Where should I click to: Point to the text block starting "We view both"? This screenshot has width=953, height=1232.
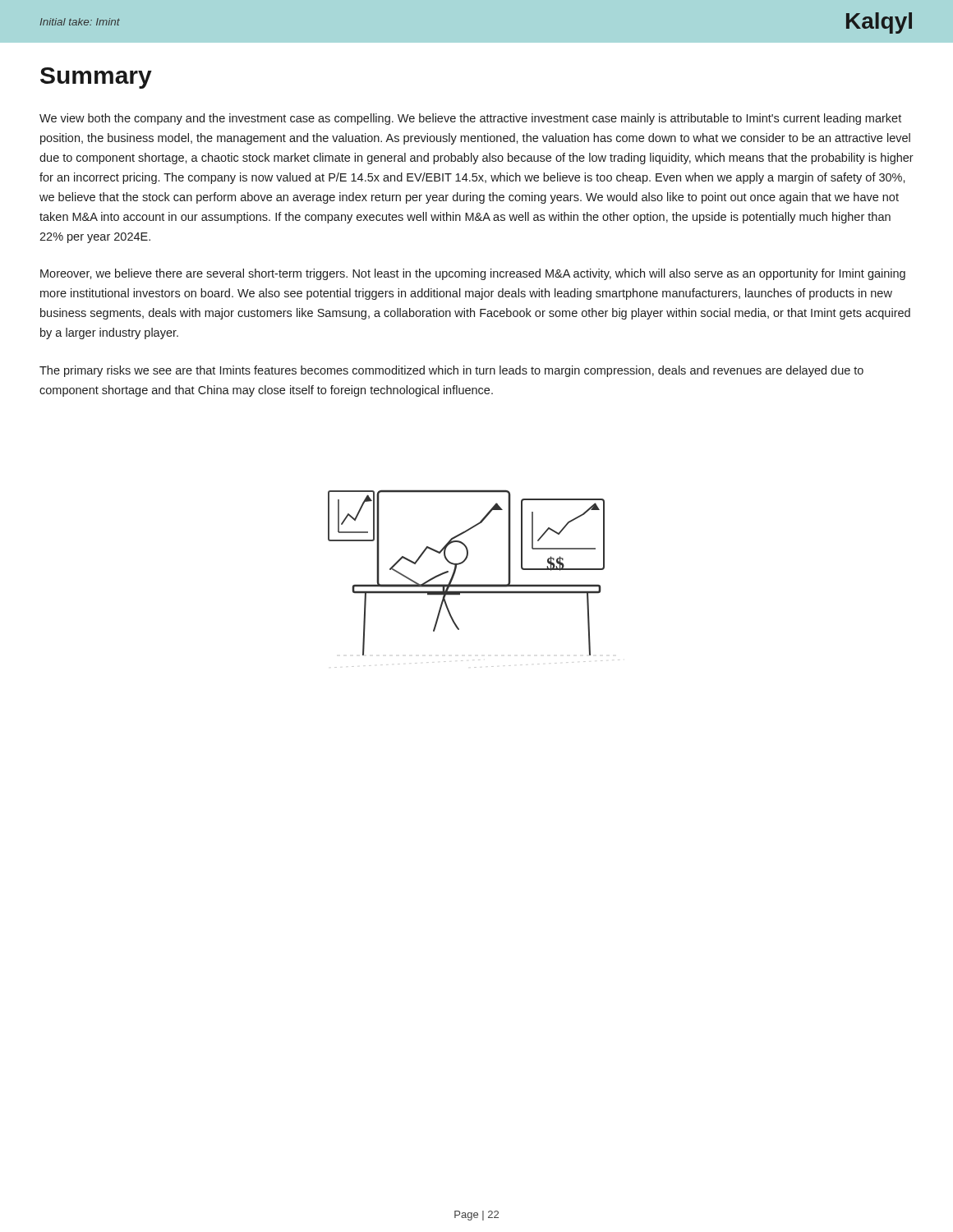(476, 177)
